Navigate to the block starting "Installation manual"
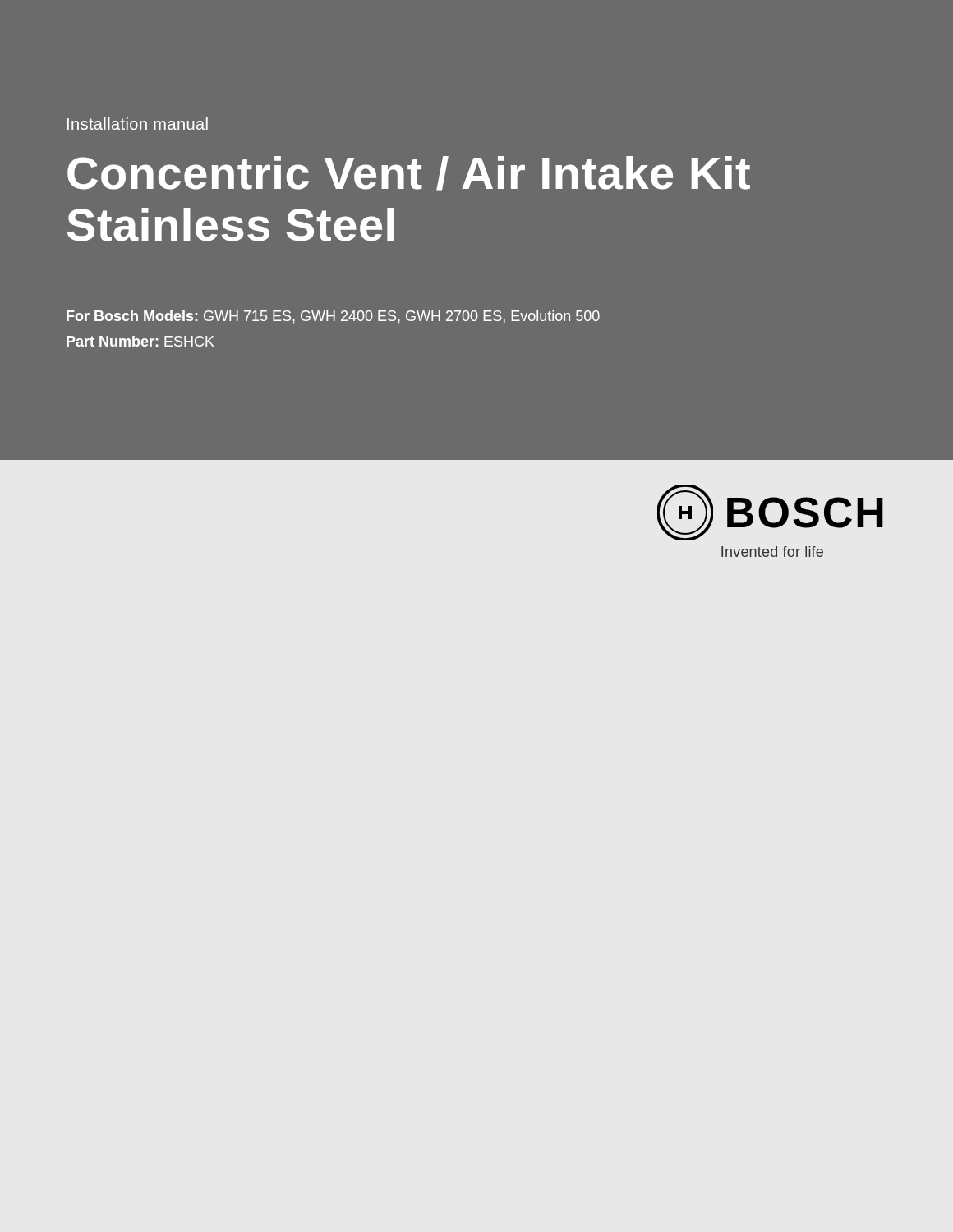The image size is (953, 1232). coord(137,124)
